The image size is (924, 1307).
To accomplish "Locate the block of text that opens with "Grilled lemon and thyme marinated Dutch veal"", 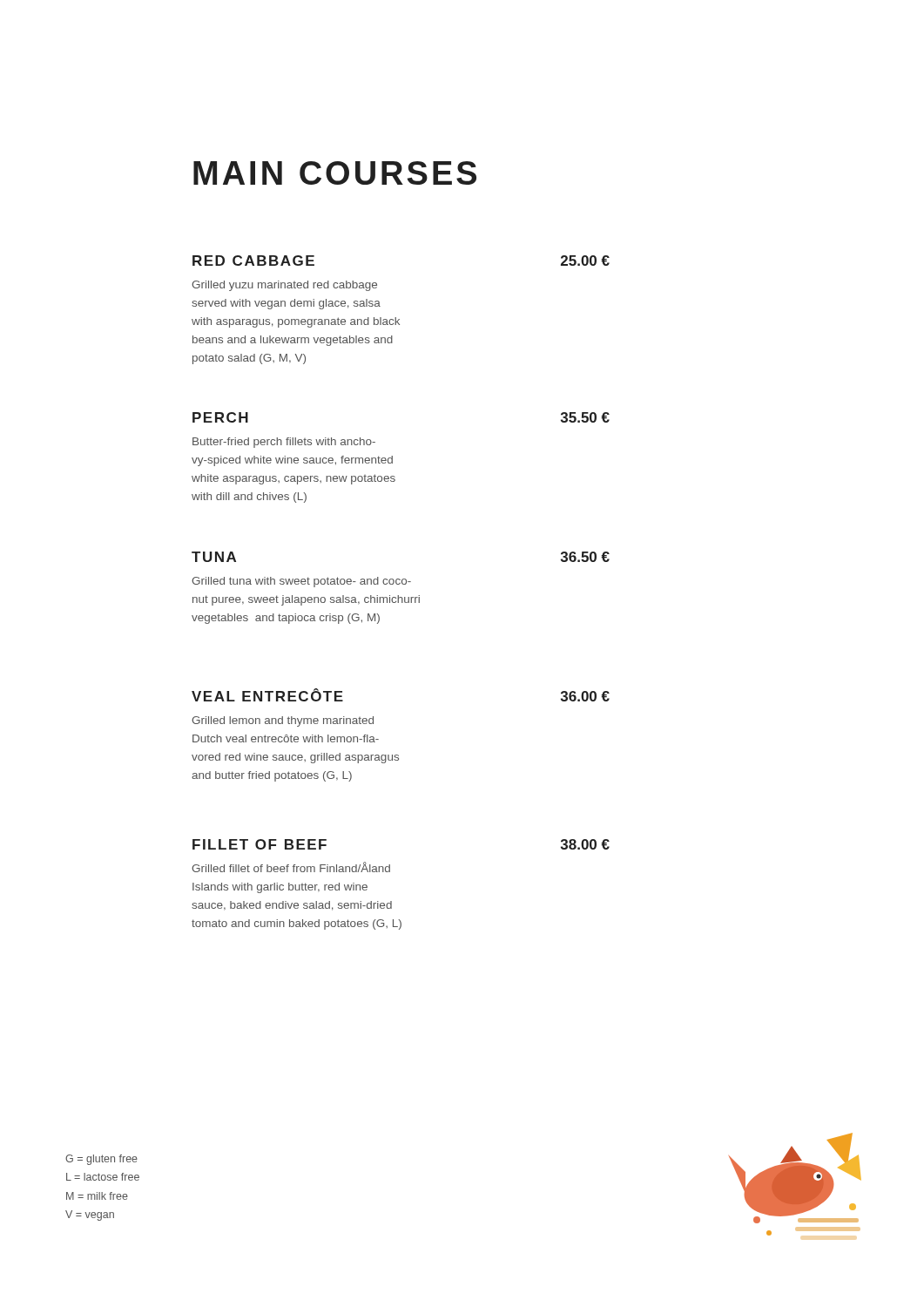I will tap(296, 747).
